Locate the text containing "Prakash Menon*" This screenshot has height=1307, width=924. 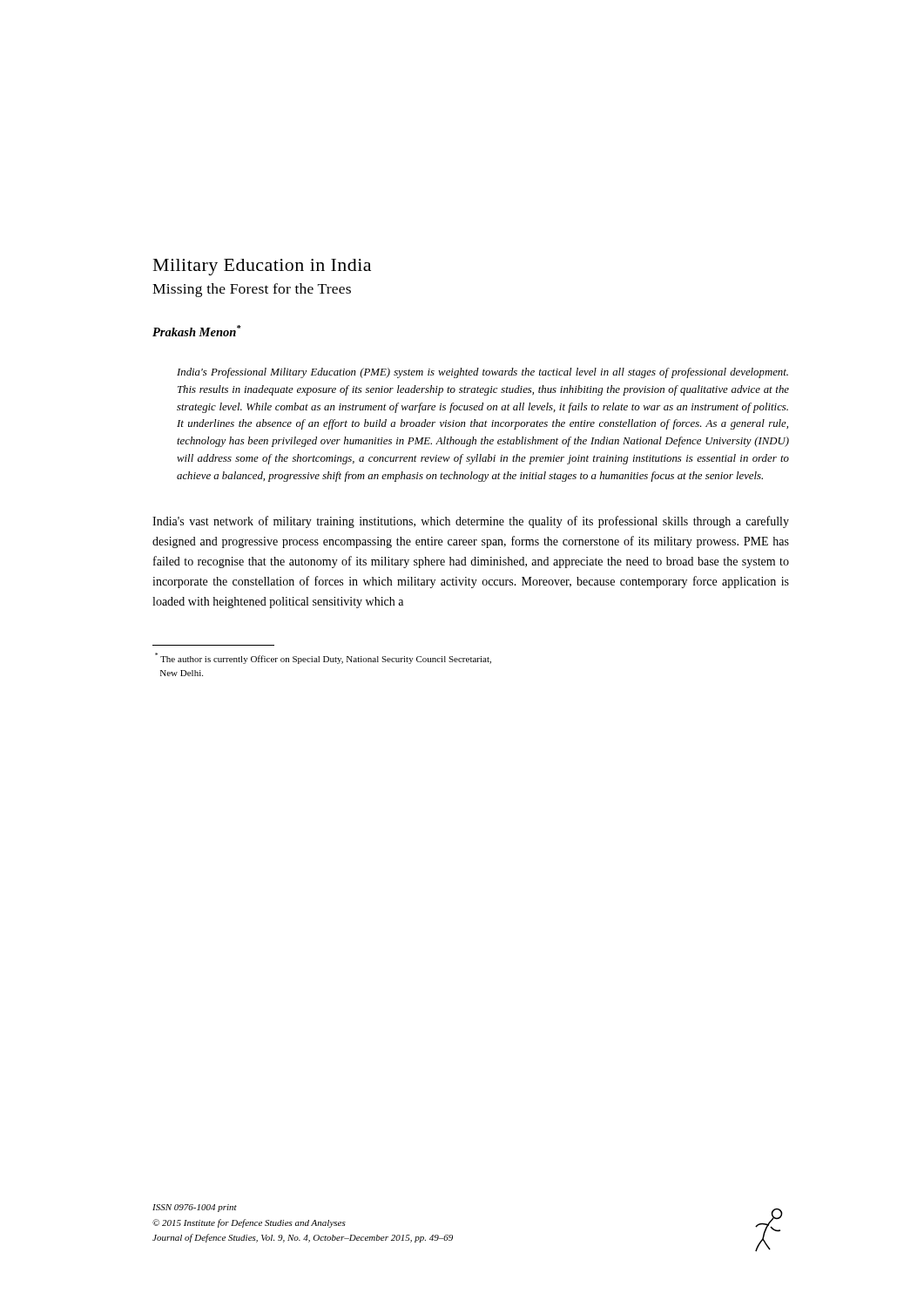(197, 331)
